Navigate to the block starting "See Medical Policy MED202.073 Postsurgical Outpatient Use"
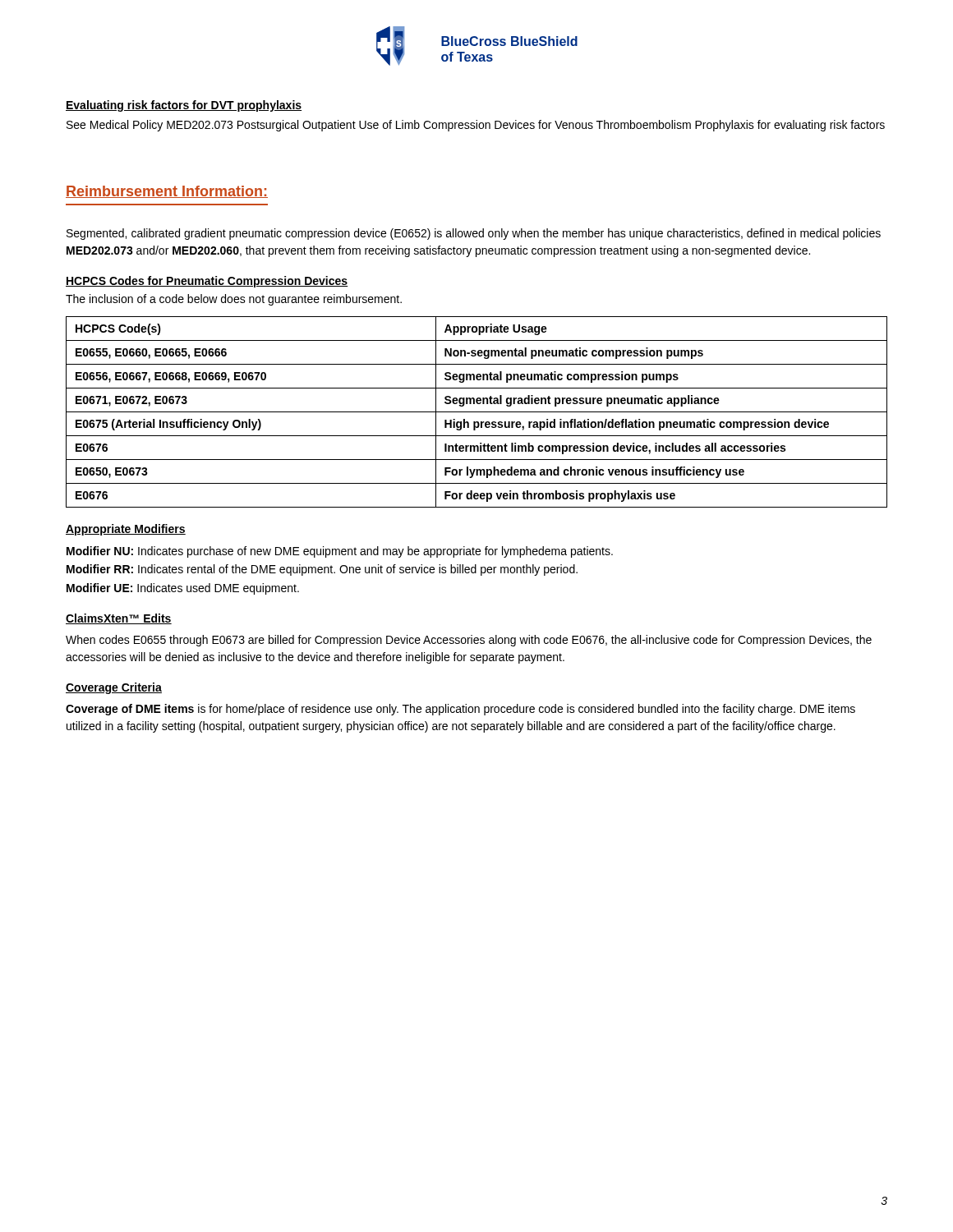This screenshot has height=1232, width=953. (x=475, y=125)
